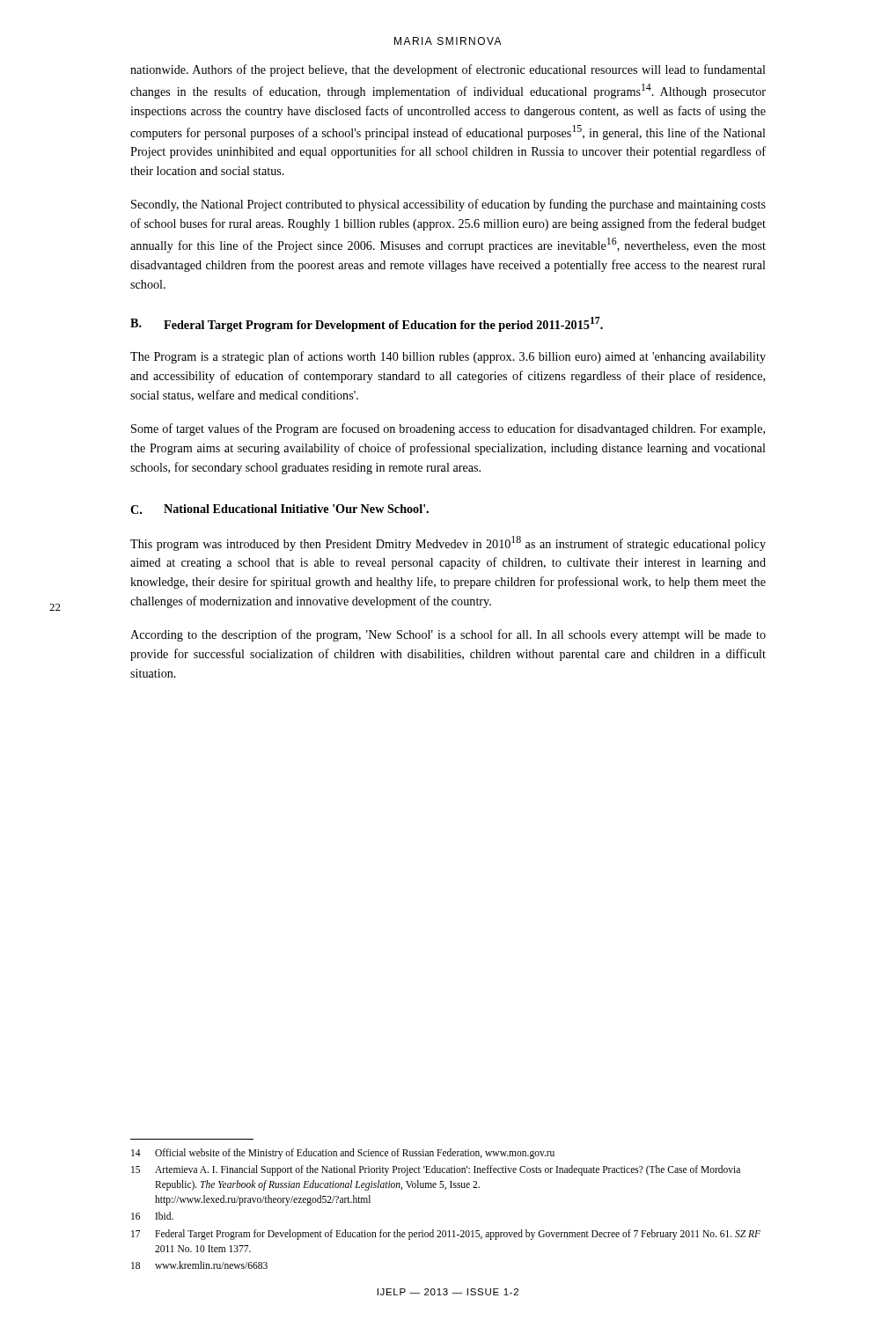Screen dimensions: 1320x896
Task: Find the block on this page that starts "15 Artemieva A. I."
Action: click(448, 1185)
